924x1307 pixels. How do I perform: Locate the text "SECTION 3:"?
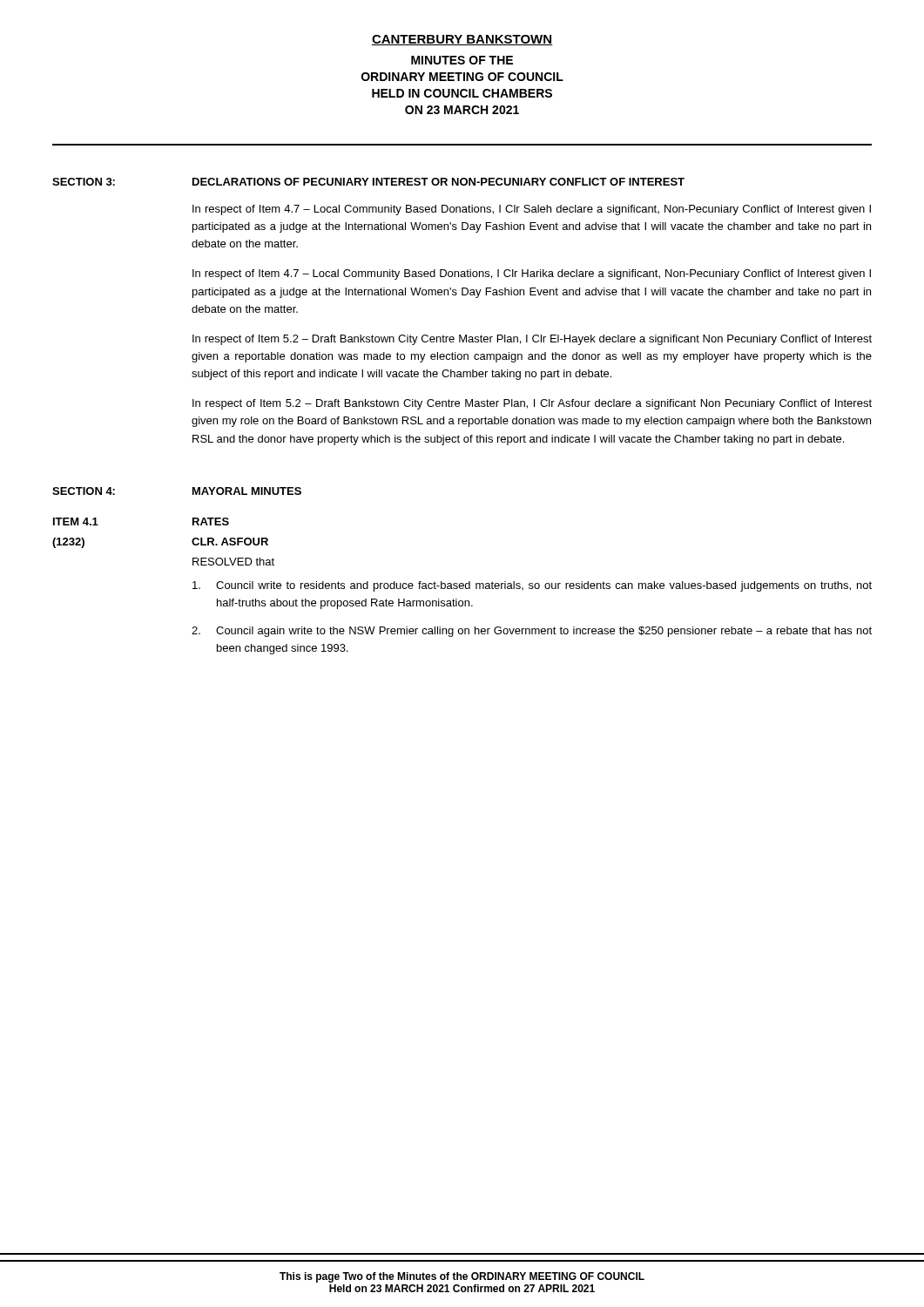tap(84, 182)
